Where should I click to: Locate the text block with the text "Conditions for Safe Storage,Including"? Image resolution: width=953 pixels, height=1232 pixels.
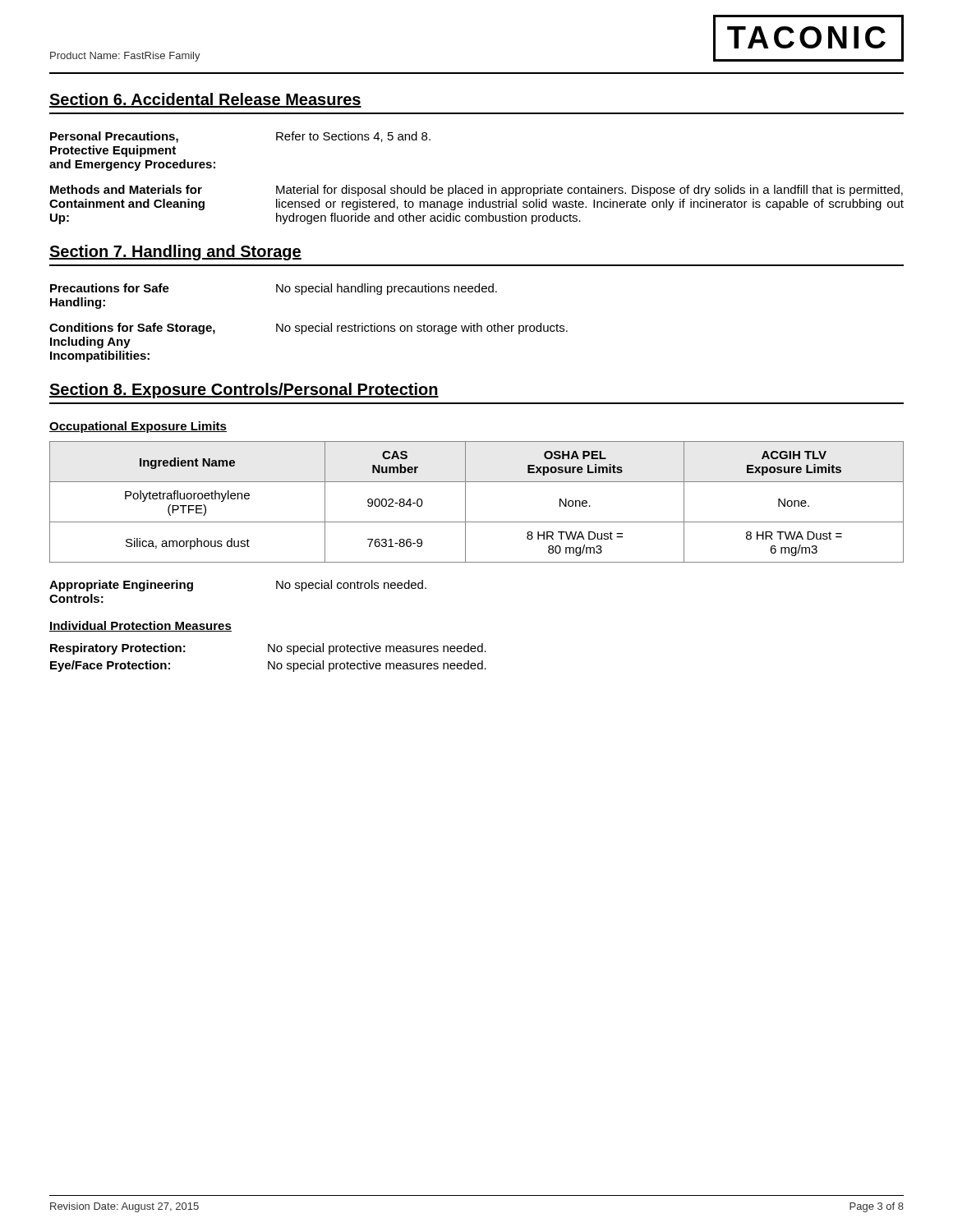point(476,341)
